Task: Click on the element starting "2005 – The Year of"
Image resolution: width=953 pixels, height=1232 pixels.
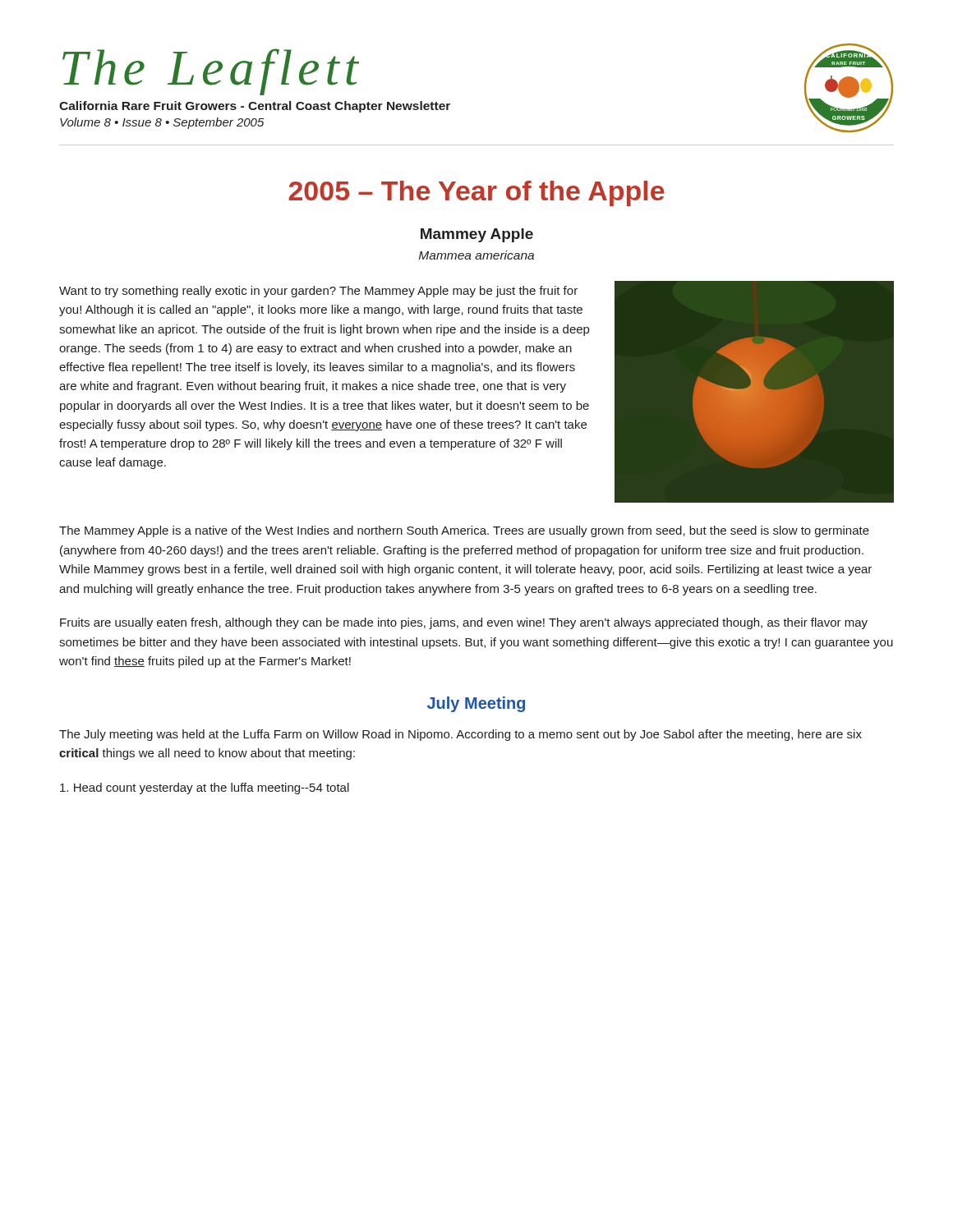Action: (476, 191)
